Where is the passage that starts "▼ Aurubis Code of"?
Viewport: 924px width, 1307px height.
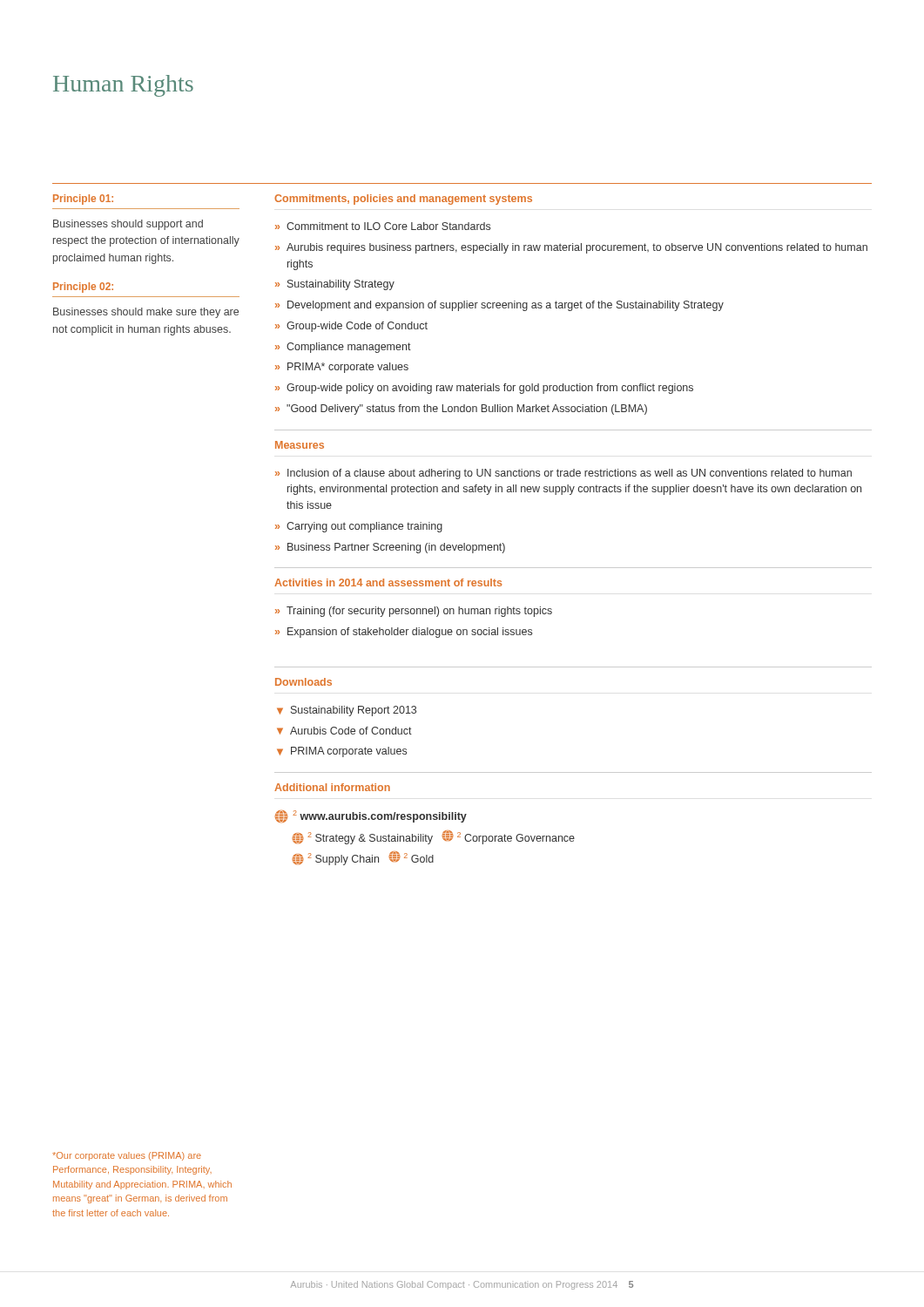click(343, 731)
